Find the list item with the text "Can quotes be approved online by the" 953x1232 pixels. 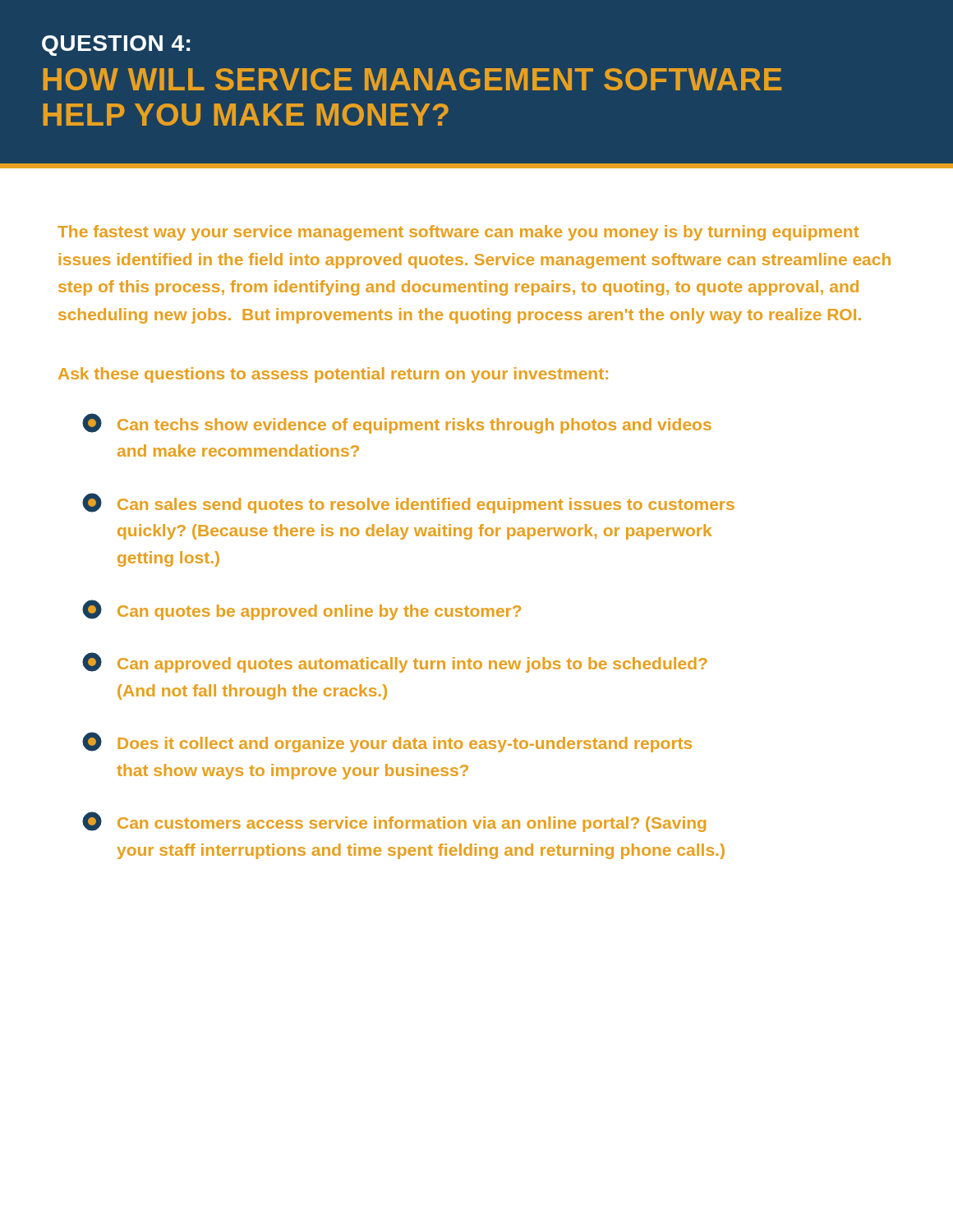click(489, 611)
